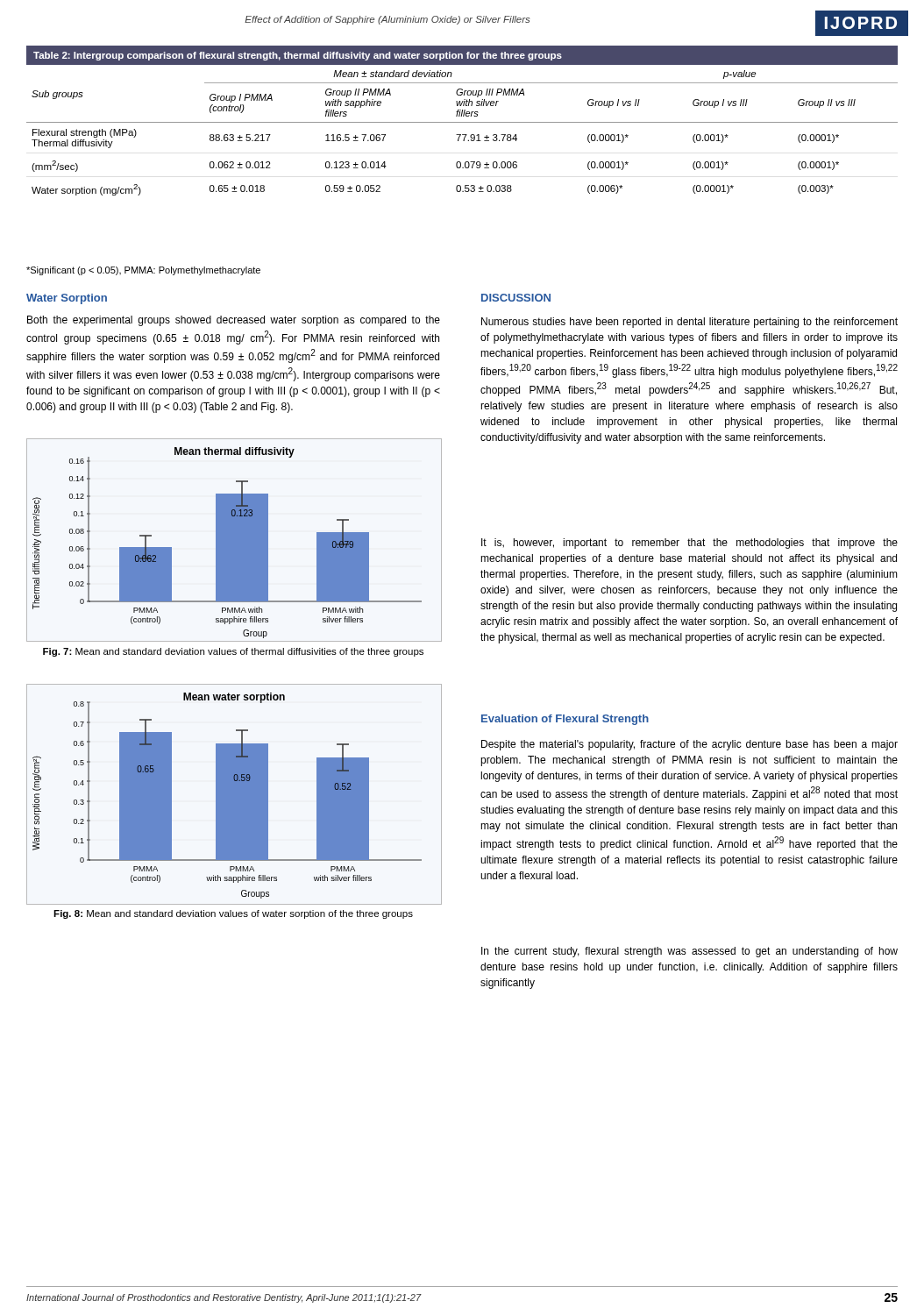The width and height of the screenshot is (924, 1315).
Task: Locate a table
Action: [x=462, y=123]
